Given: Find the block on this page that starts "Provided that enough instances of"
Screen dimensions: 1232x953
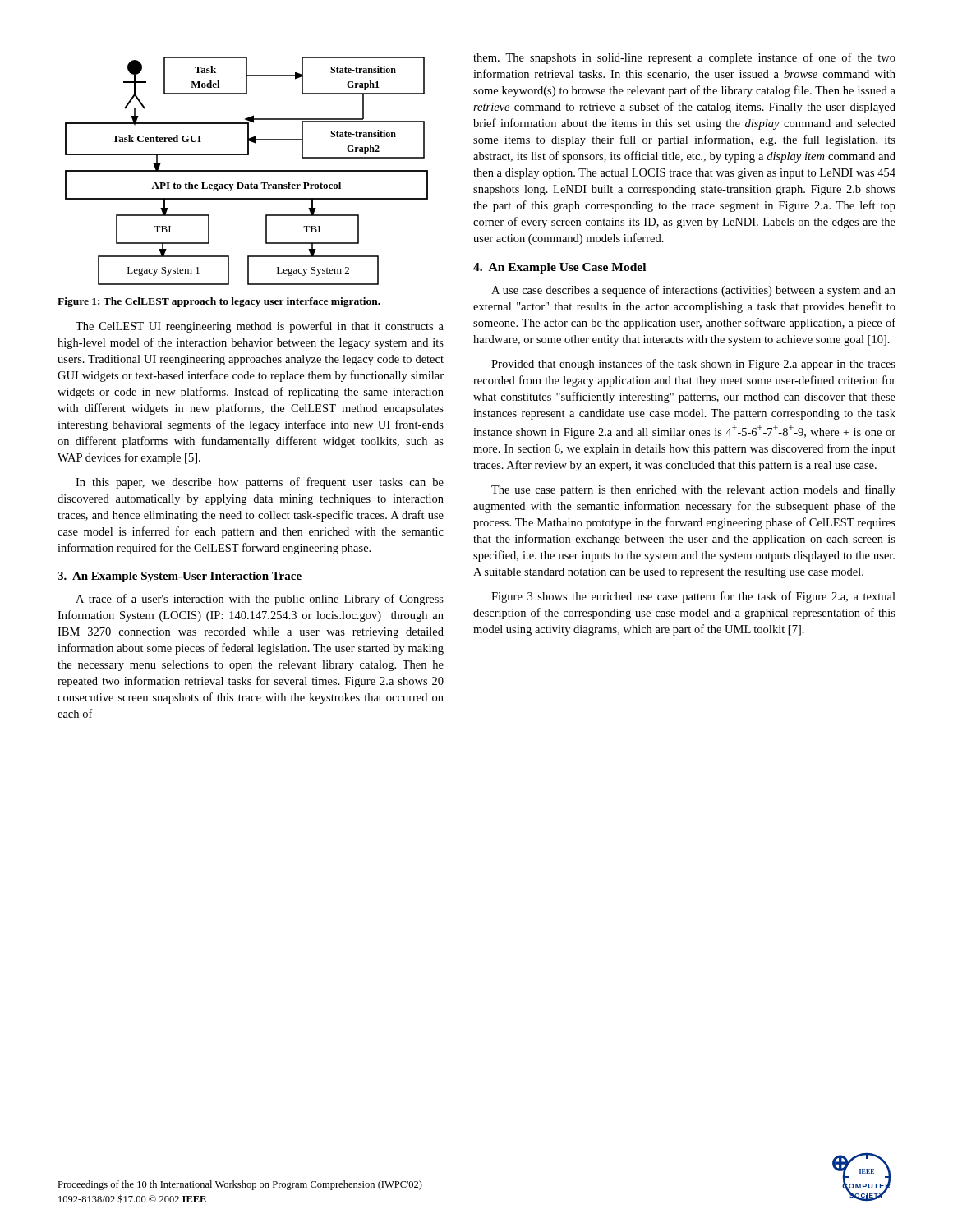Looking at the screenshot, I should 684,415.
